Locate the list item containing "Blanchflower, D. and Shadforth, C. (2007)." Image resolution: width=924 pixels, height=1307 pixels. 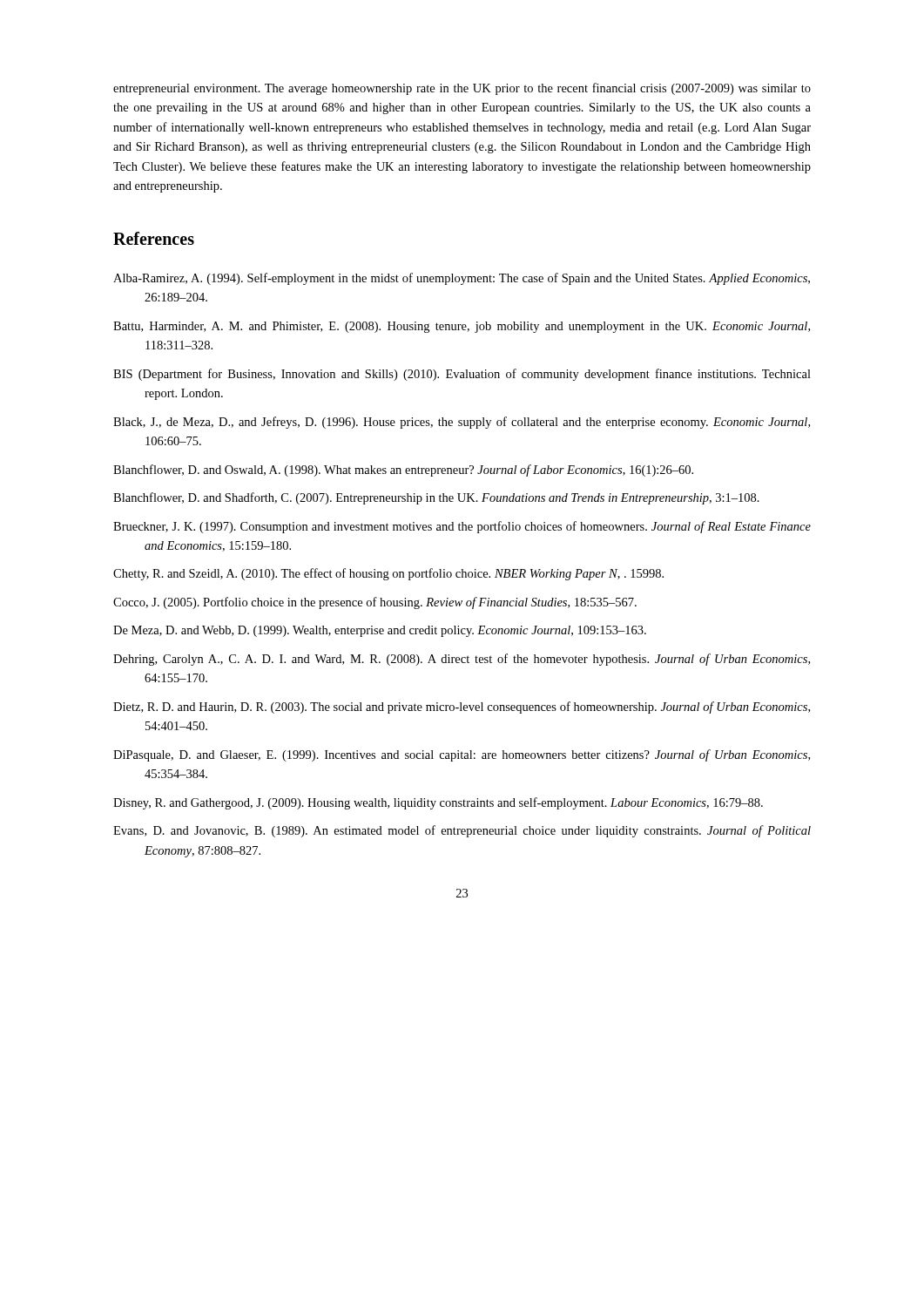[x=436, y=498]
